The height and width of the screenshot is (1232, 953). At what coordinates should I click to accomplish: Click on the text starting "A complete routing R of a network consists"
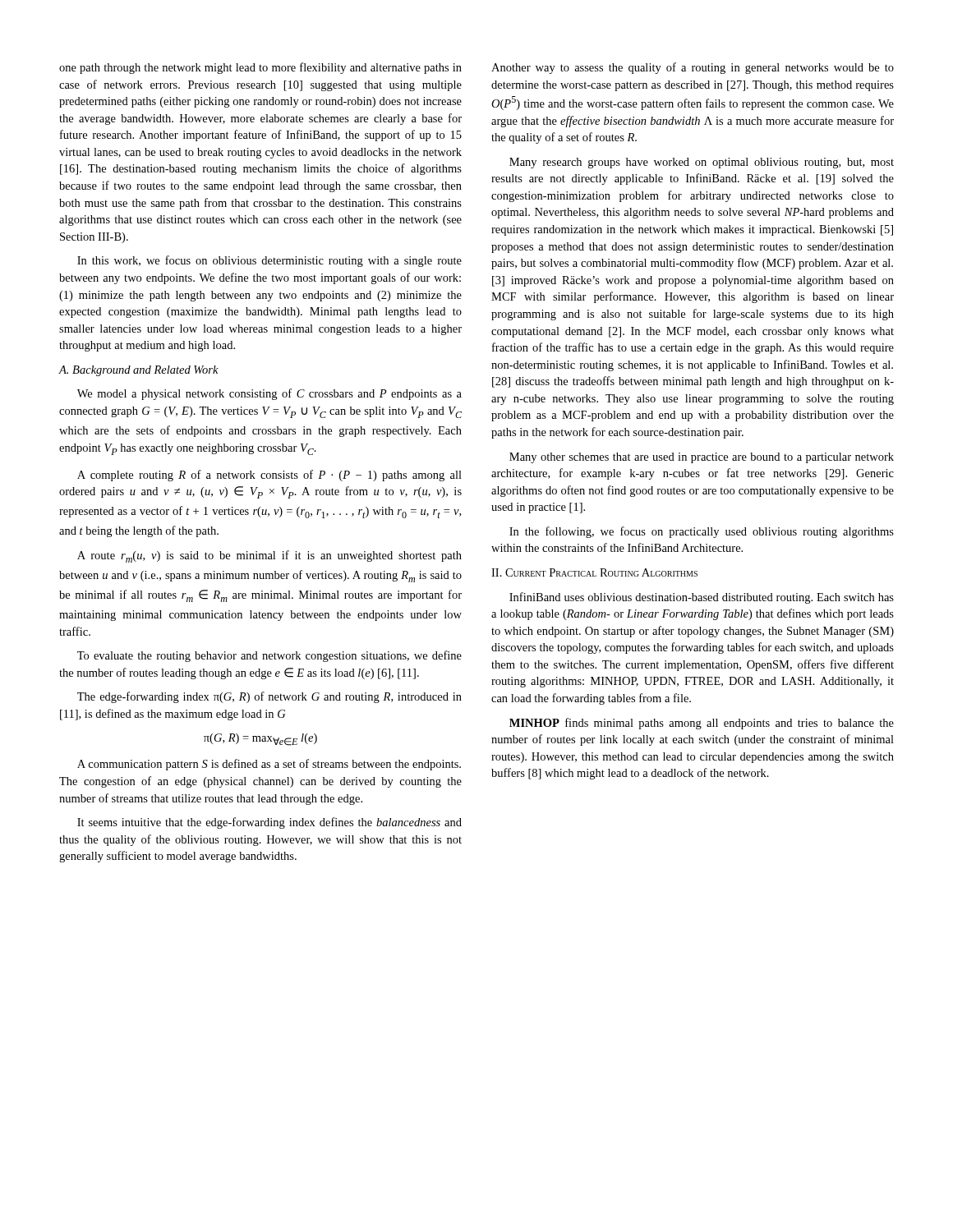pos(260,503)
